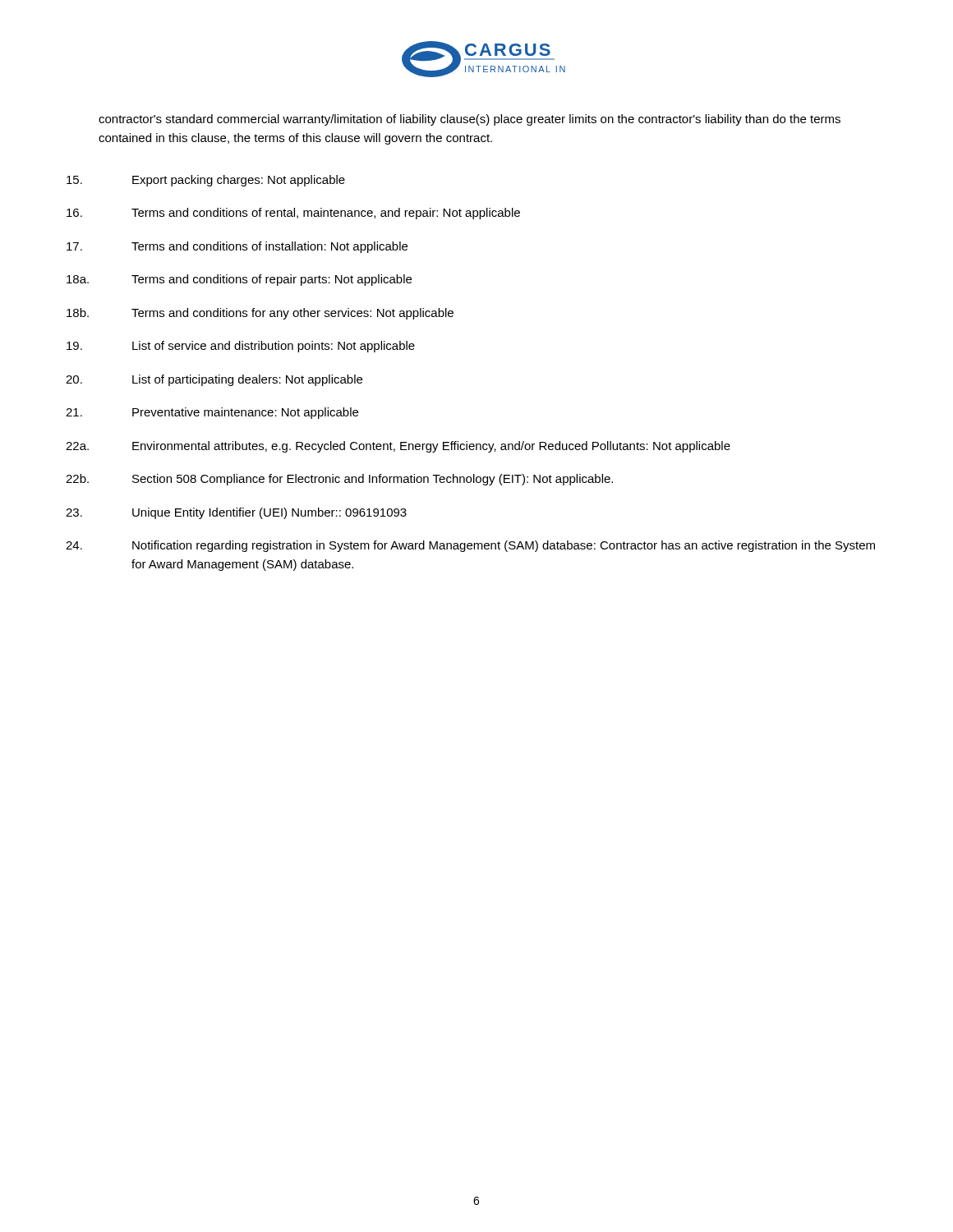Click on the block starting "20. List of participating dealers: Not"

214,380
